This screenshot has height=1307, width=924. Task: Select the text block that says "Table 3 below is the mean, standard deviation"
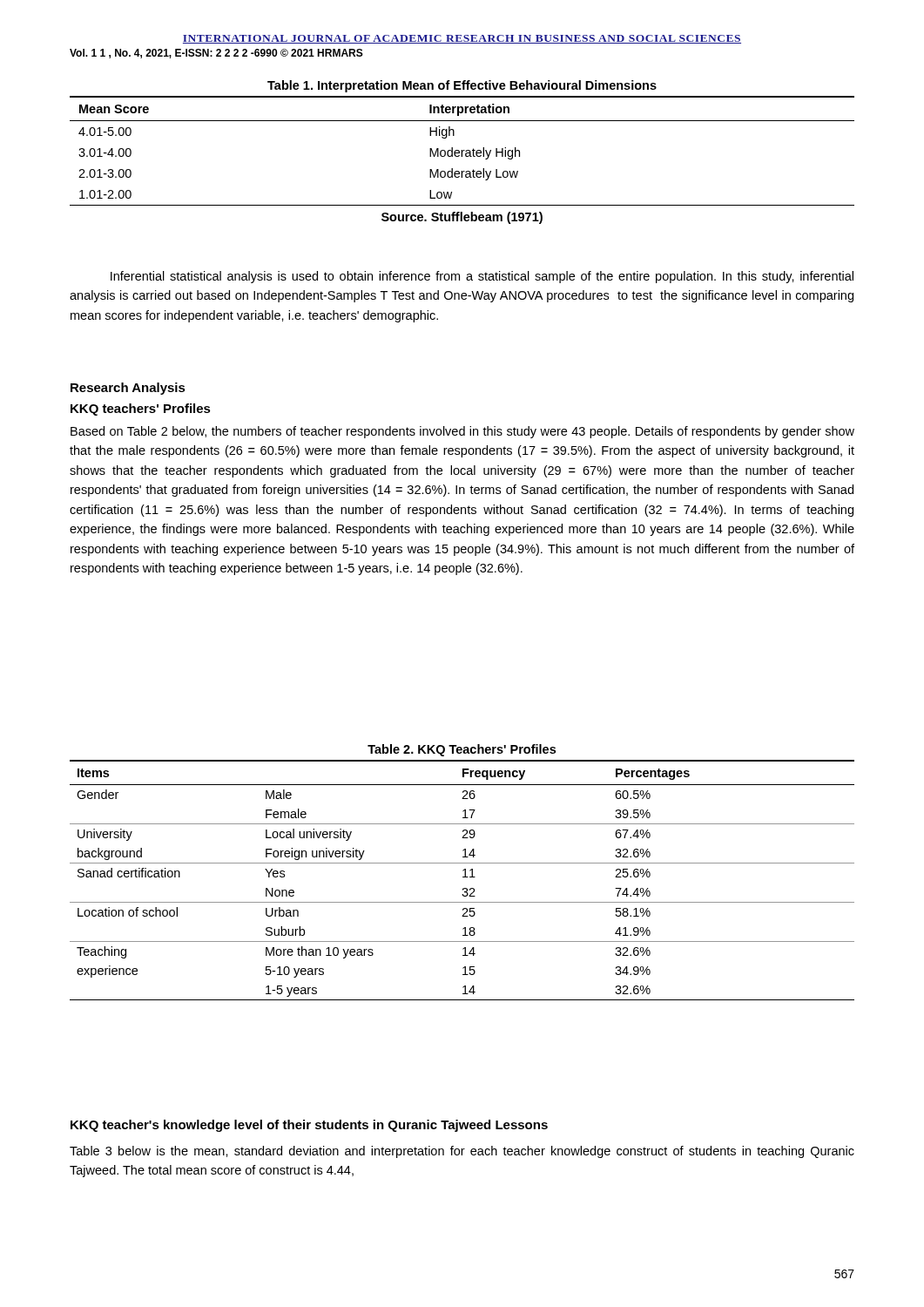pyautogui.click(x=462, y=1161)
